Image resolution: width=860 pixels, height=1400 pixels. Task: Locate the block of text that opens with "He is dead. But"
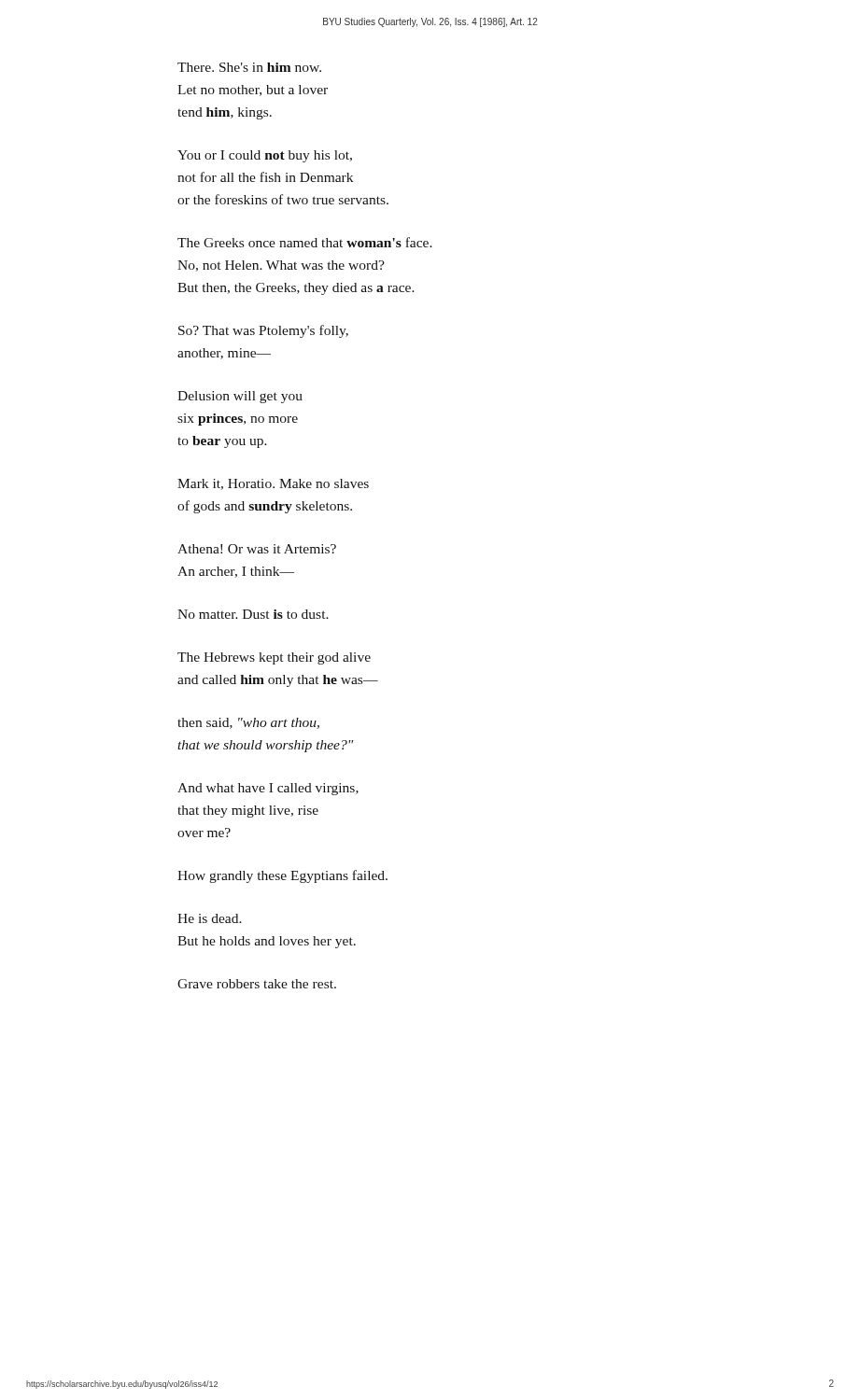210,918
